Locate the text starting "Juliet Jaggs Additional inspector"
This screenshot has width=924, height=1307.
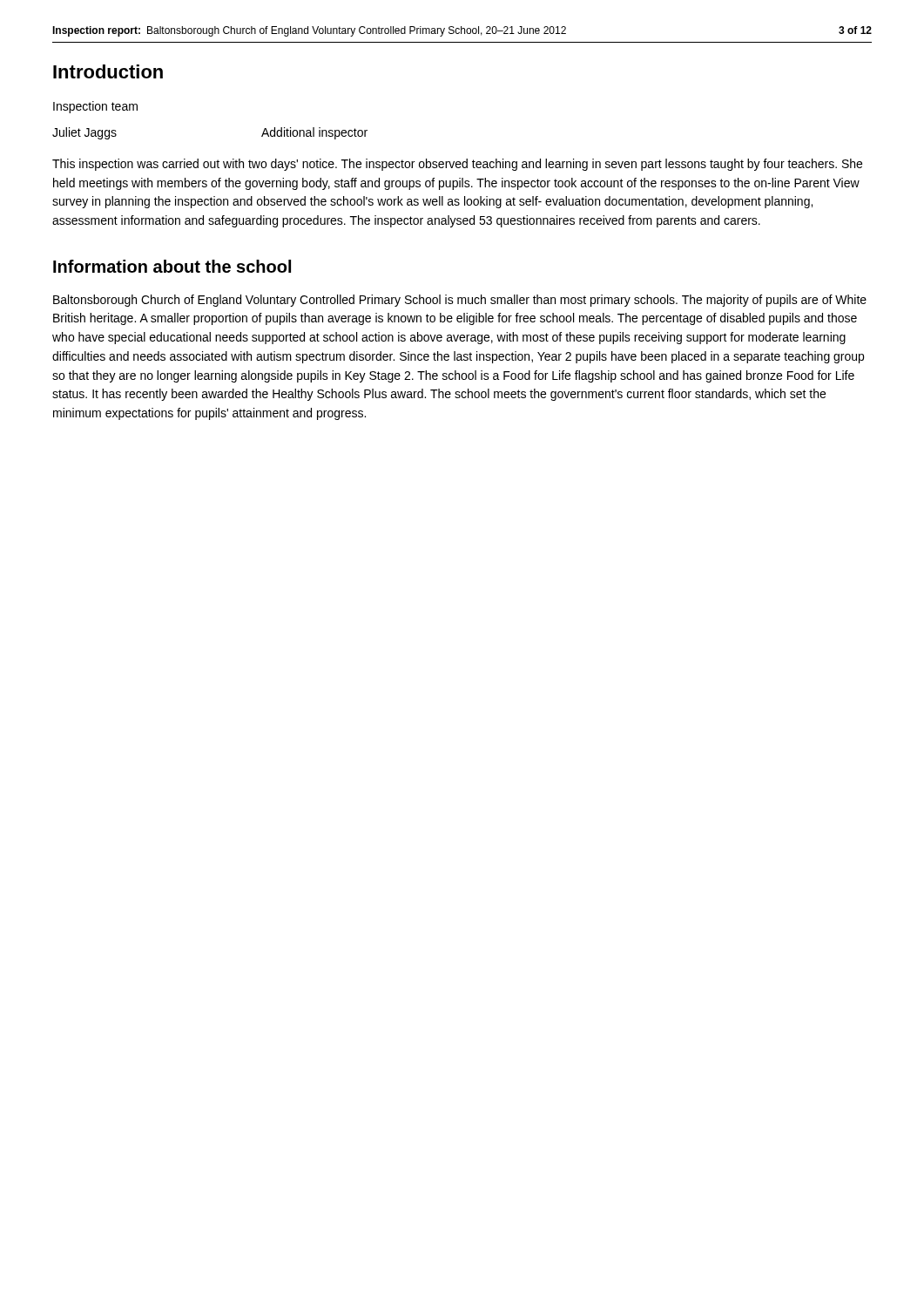[88, 133]
